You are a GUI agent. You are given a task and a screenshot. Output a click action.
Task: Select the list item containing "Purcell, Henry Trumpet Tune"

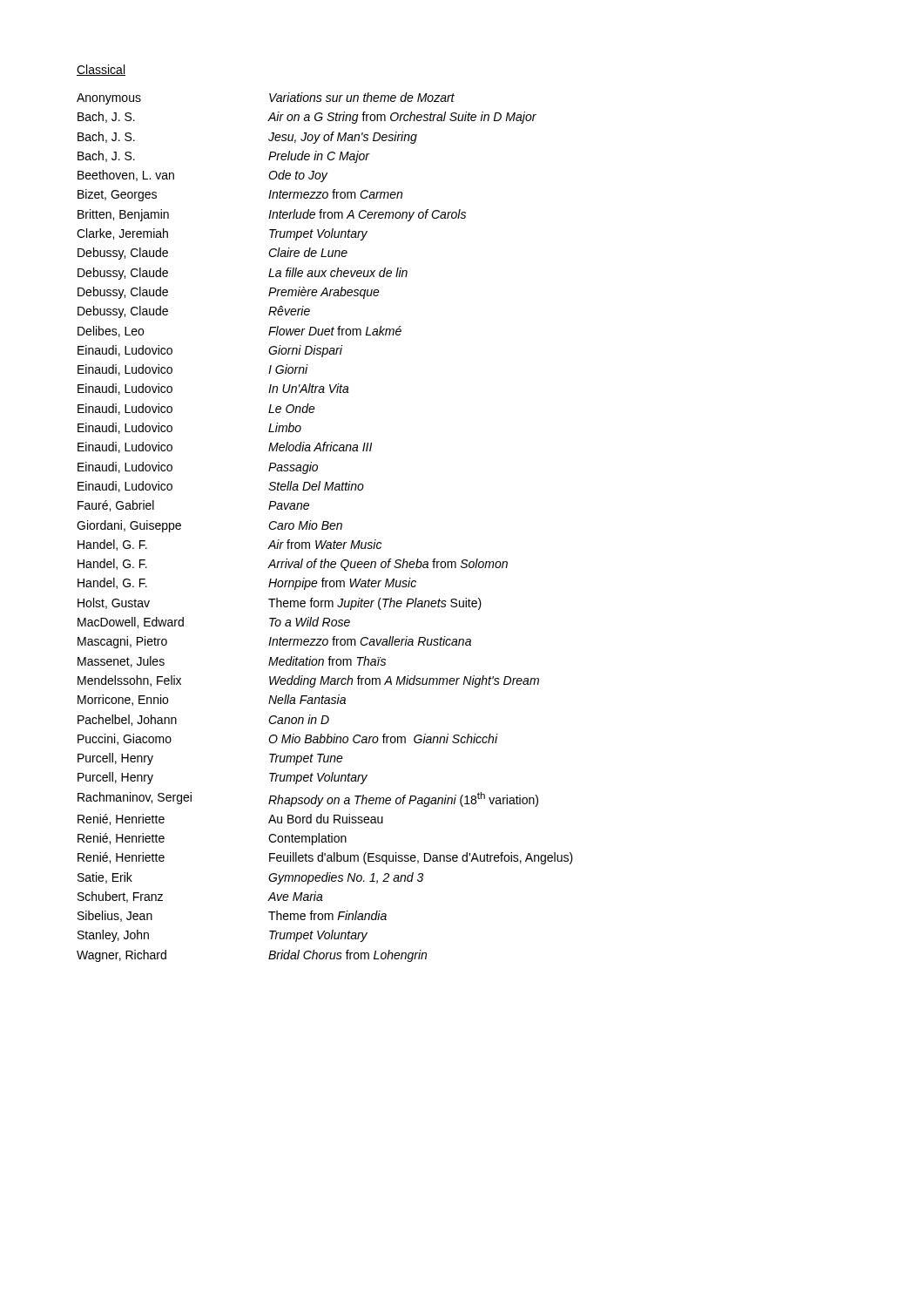pyautogui.click(x=112, y=758)
